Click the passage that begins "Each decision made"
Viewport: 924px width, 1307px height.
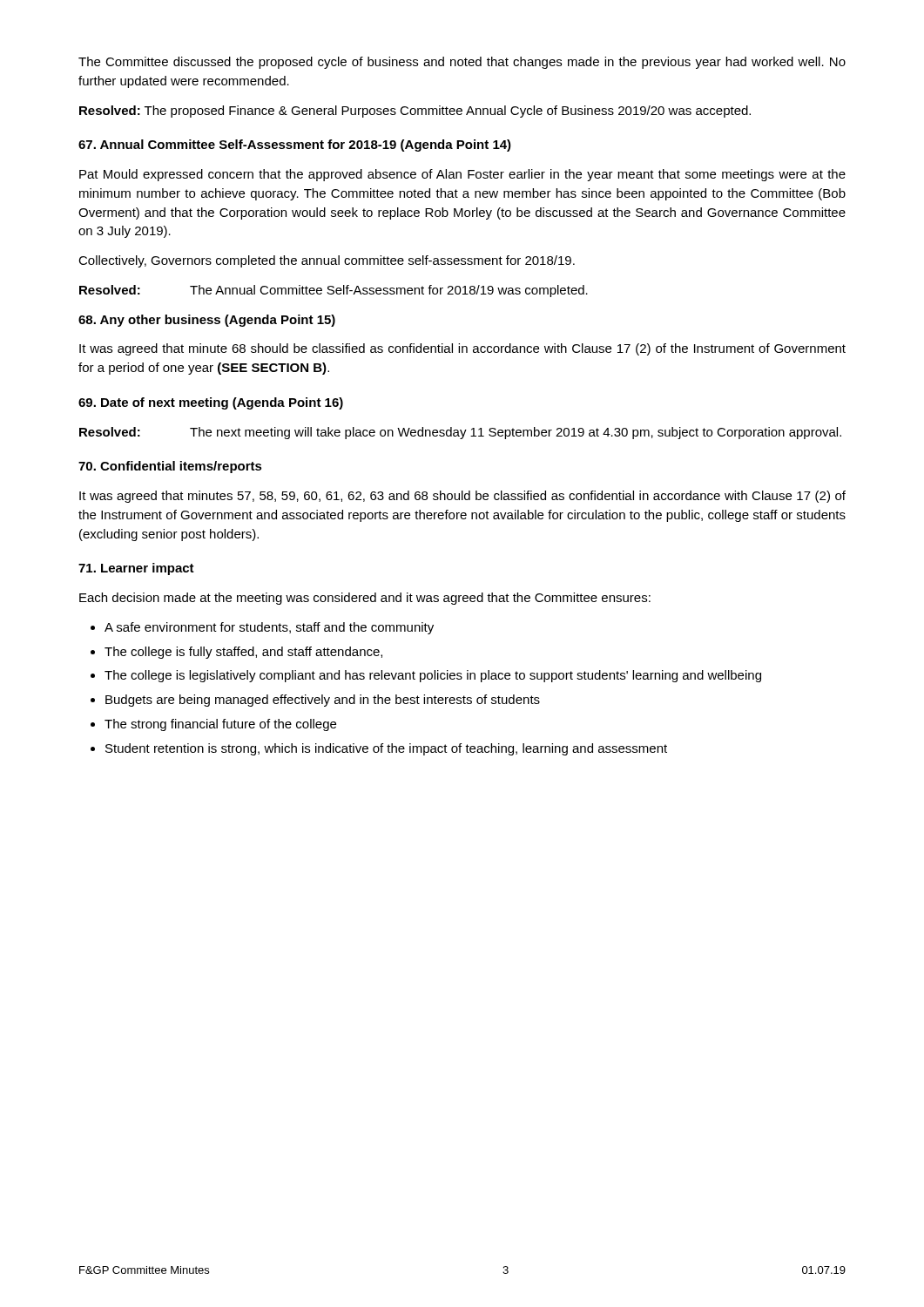[x=462, y=598]
